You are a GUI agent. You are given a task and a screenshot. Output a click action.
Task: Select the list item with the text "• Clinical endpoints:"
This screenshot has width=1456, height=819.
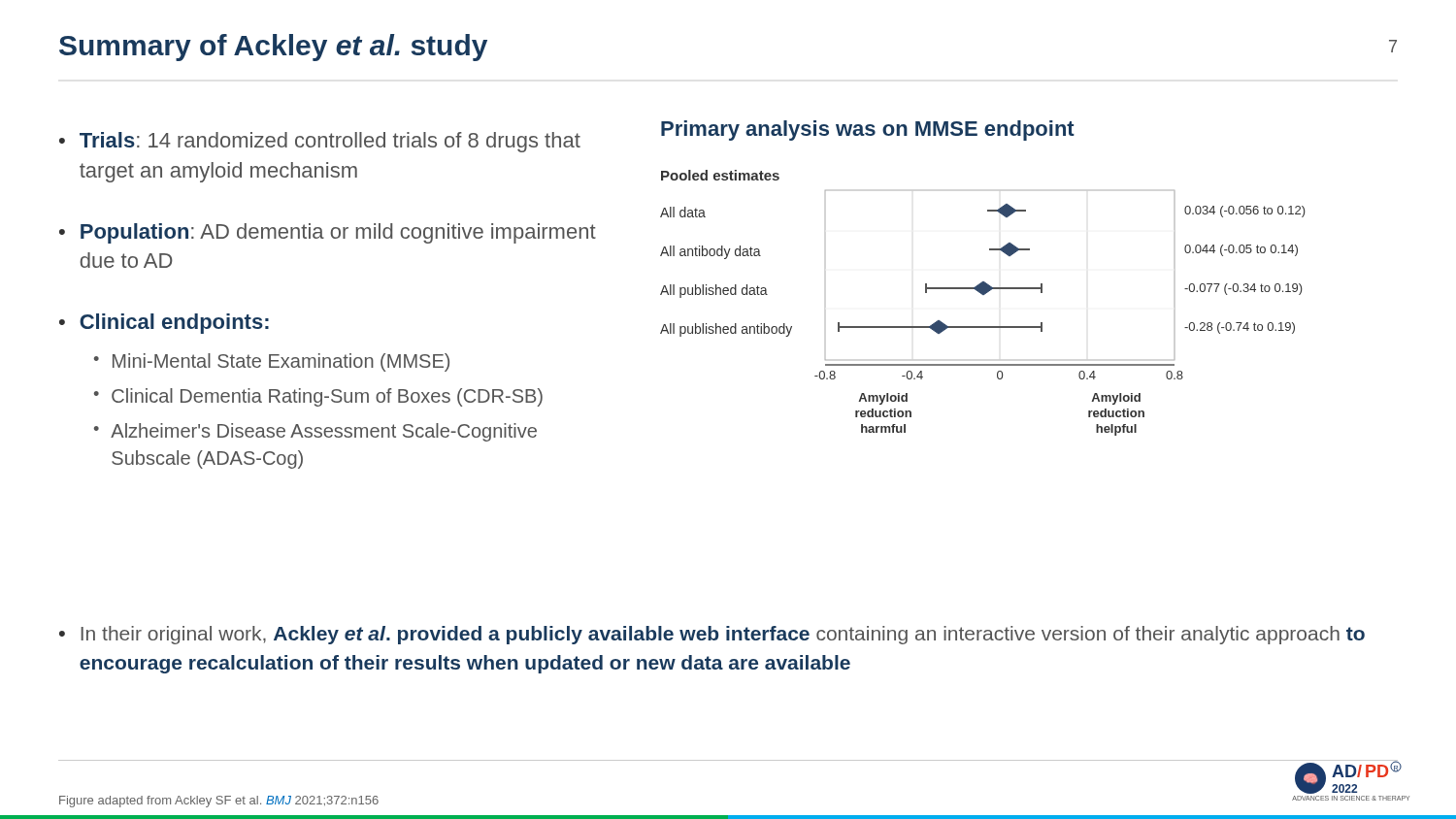pos(164,323)
